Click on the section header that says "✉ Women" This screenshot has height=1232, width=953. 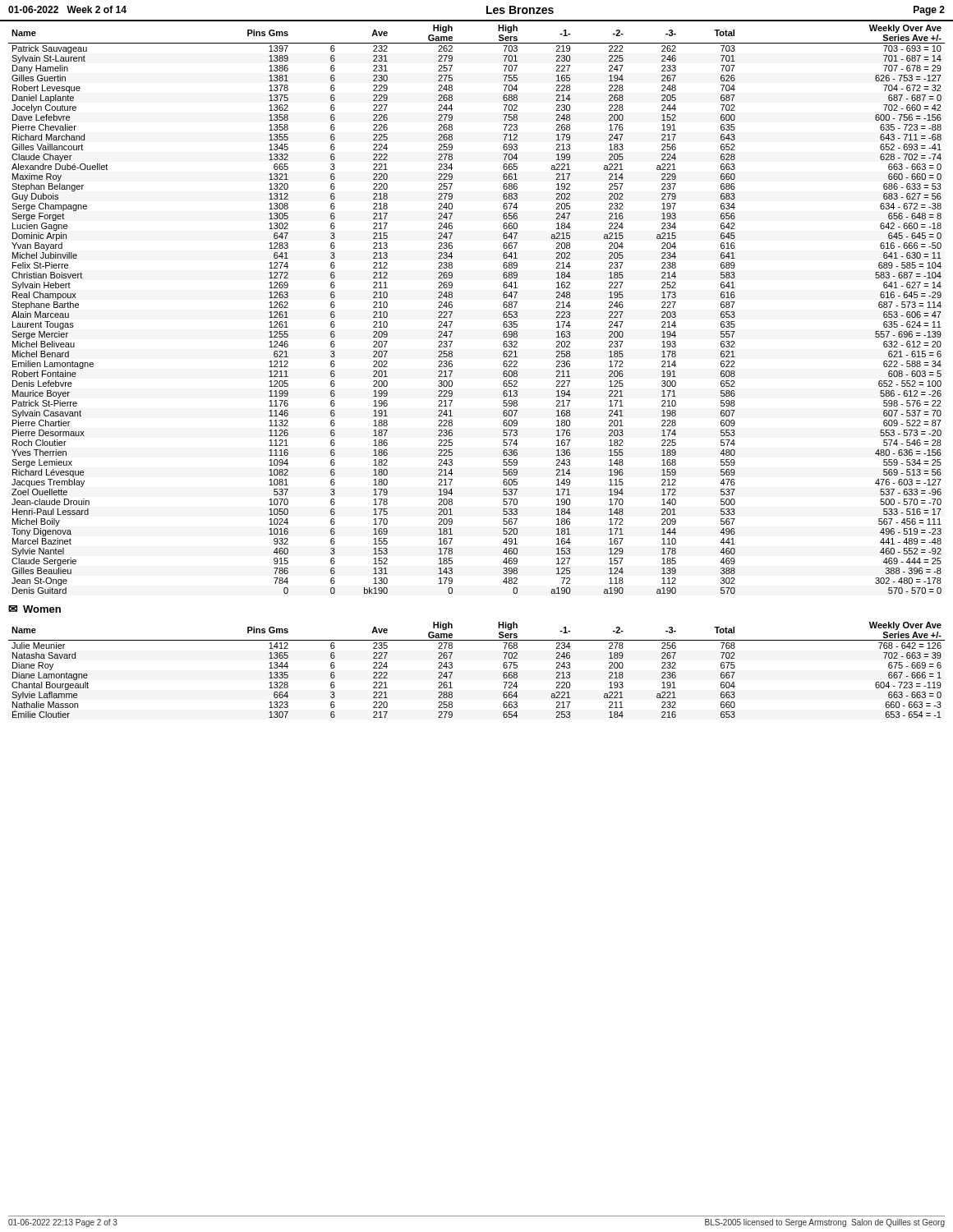coord(35,609)
